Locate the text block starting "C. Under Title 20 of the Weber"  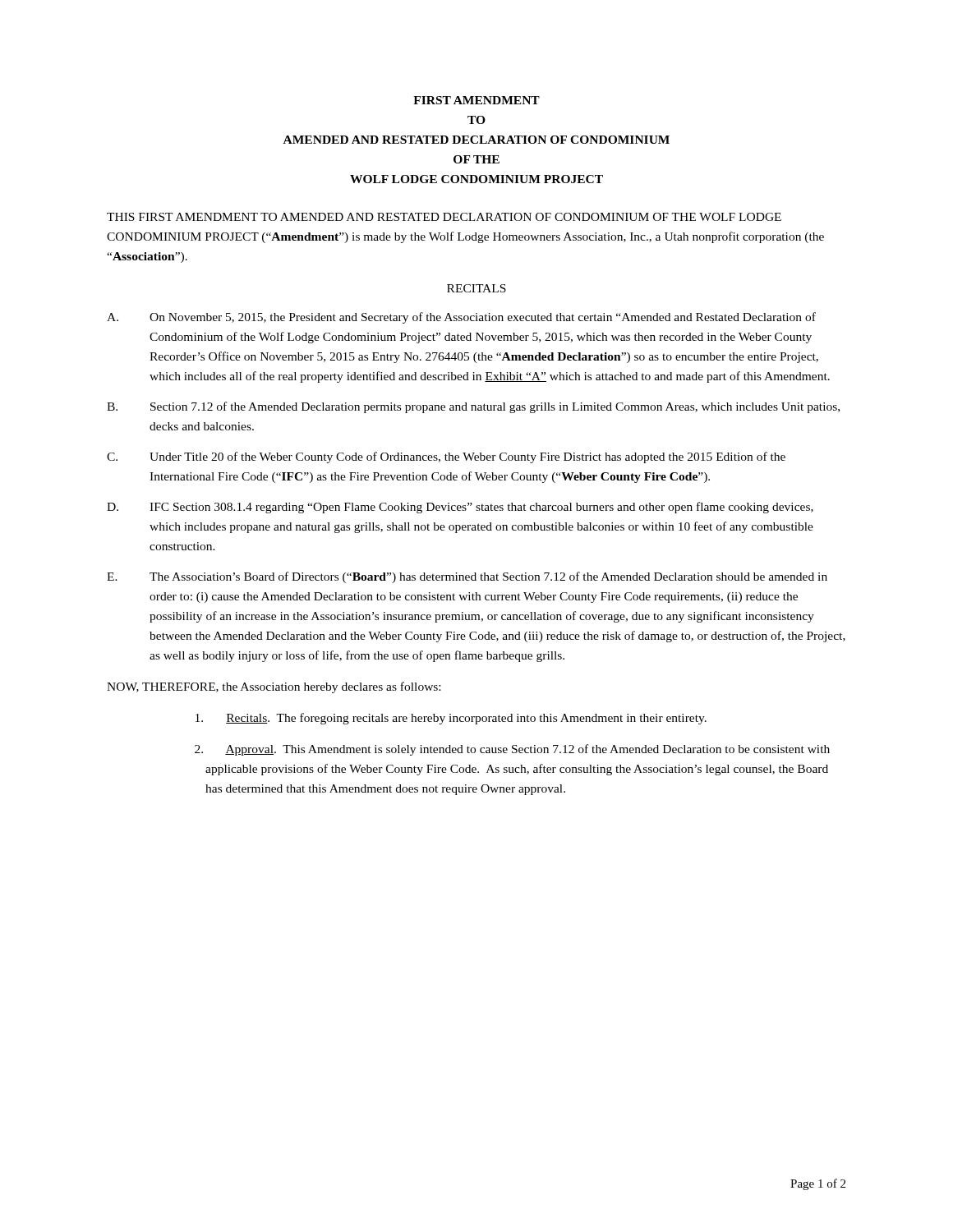point(476,467)
